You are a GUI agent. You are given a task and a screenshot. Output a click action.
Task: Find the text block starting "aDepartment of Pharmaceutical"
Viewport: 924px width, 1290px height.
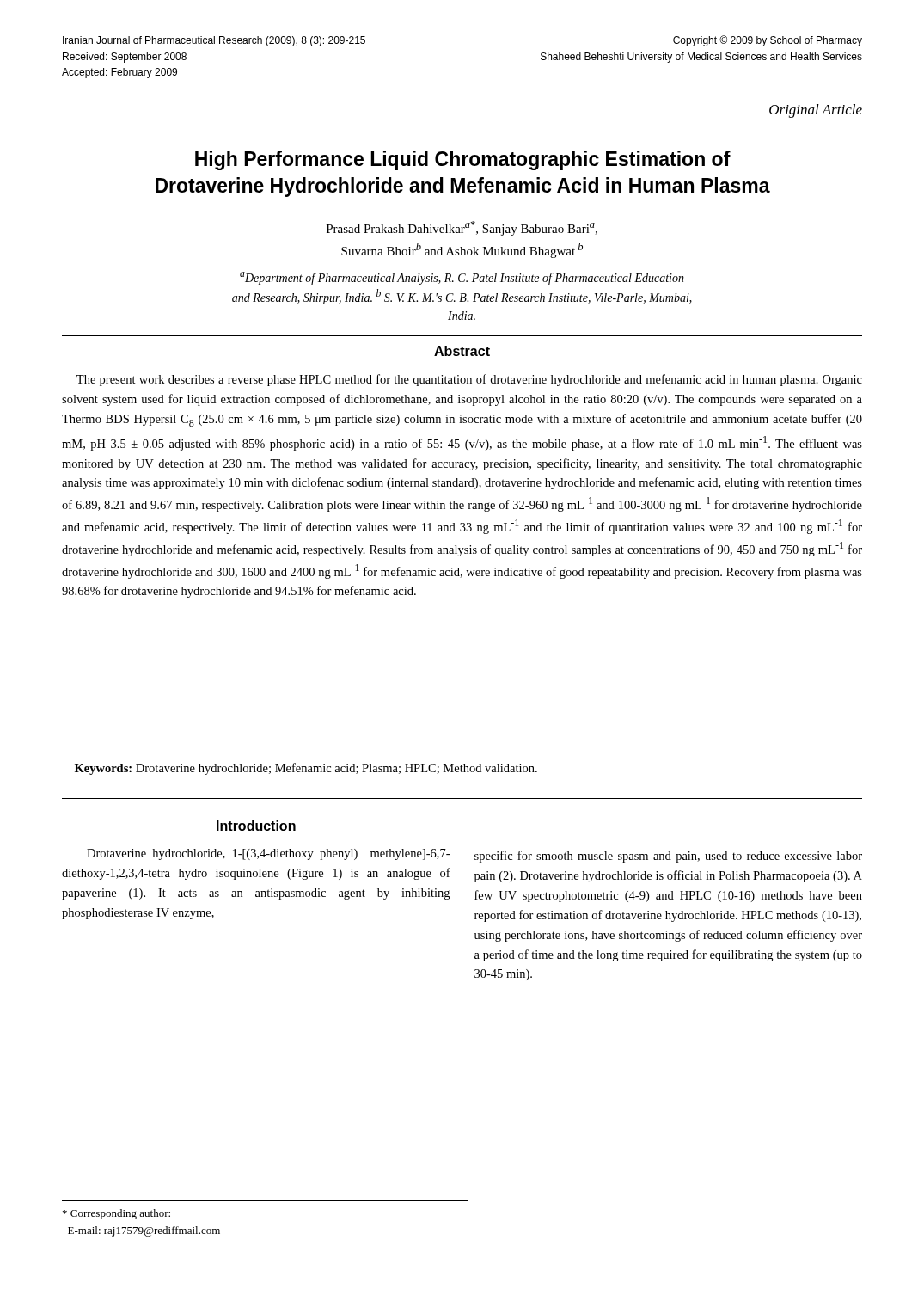click(x=462, y=296)
